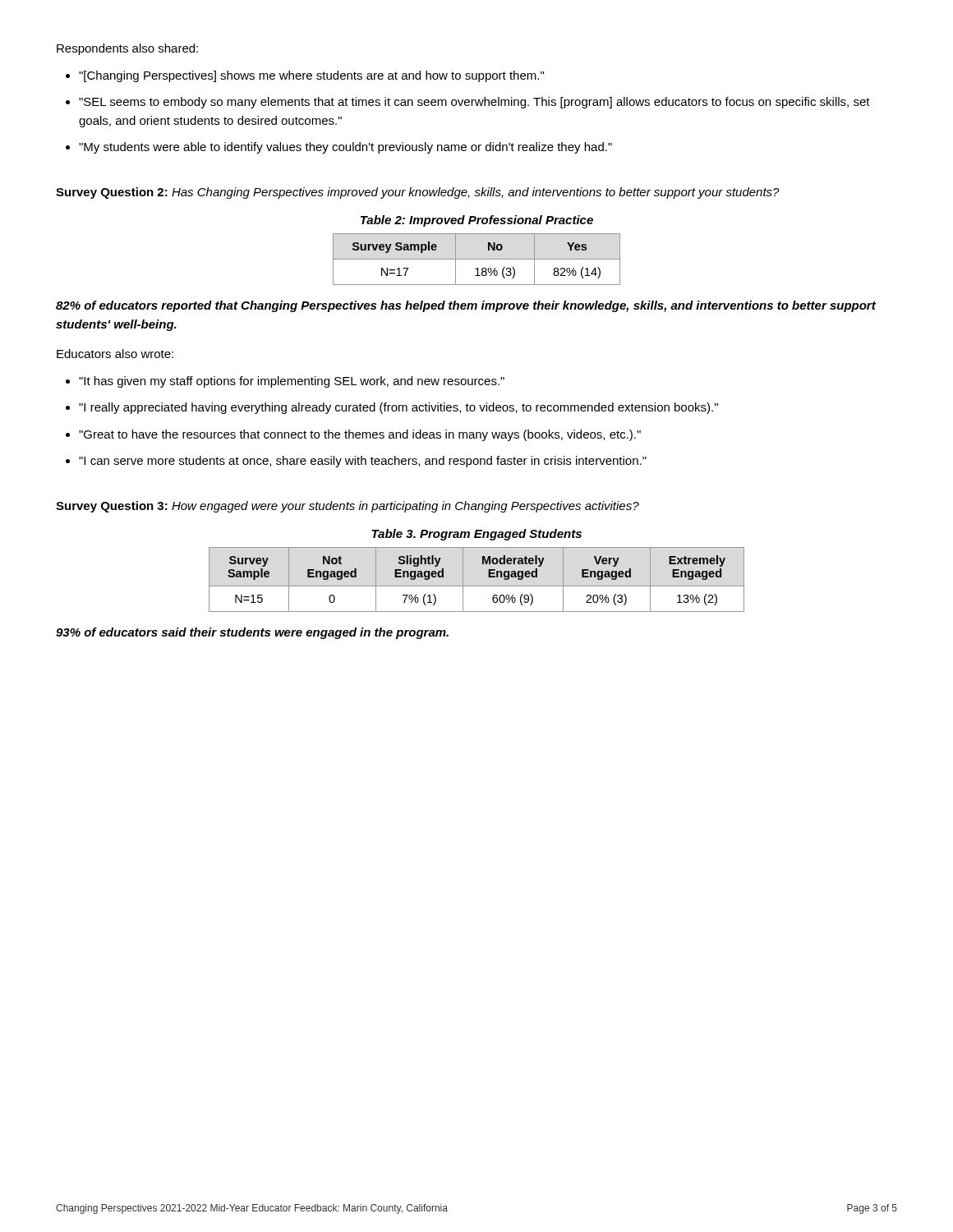
Task: Click the passage that begins "82% of educators"
Action: (466, 314)
